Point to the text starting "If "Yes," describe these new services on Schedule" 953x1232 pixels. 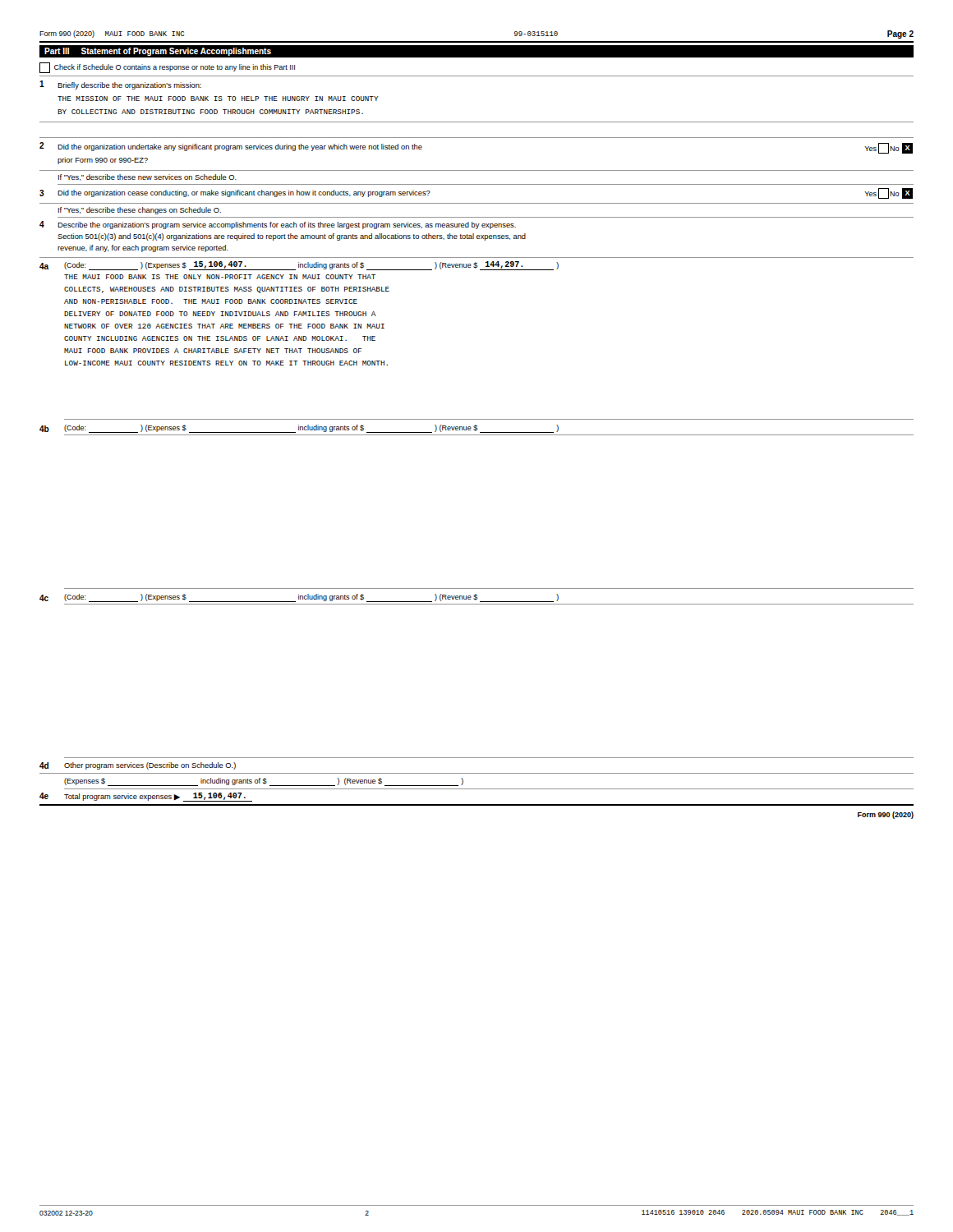(x=147, y=177)
